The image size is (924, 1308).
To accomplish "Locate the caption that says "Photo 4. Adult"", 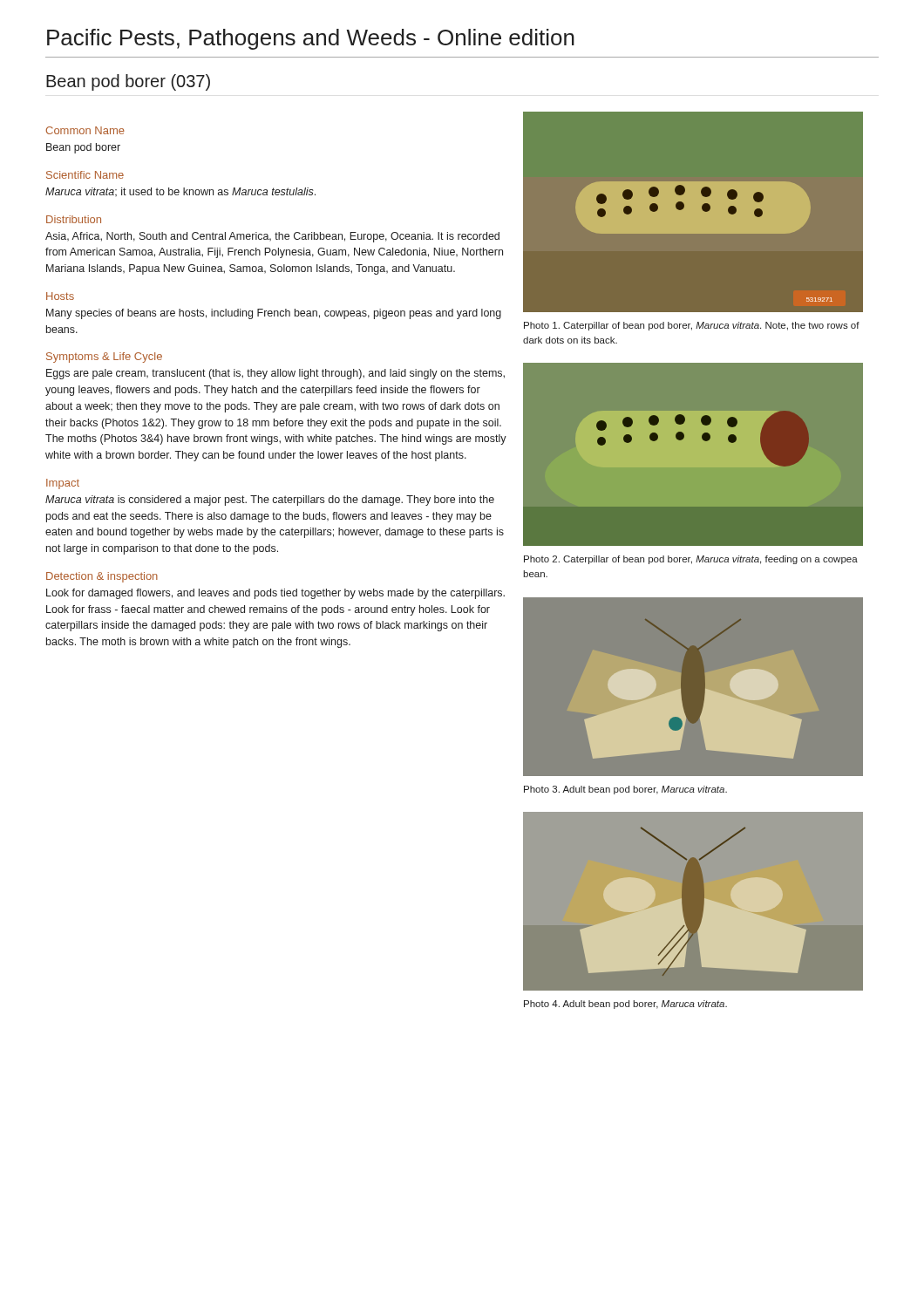I will [x=625, y=1004].
